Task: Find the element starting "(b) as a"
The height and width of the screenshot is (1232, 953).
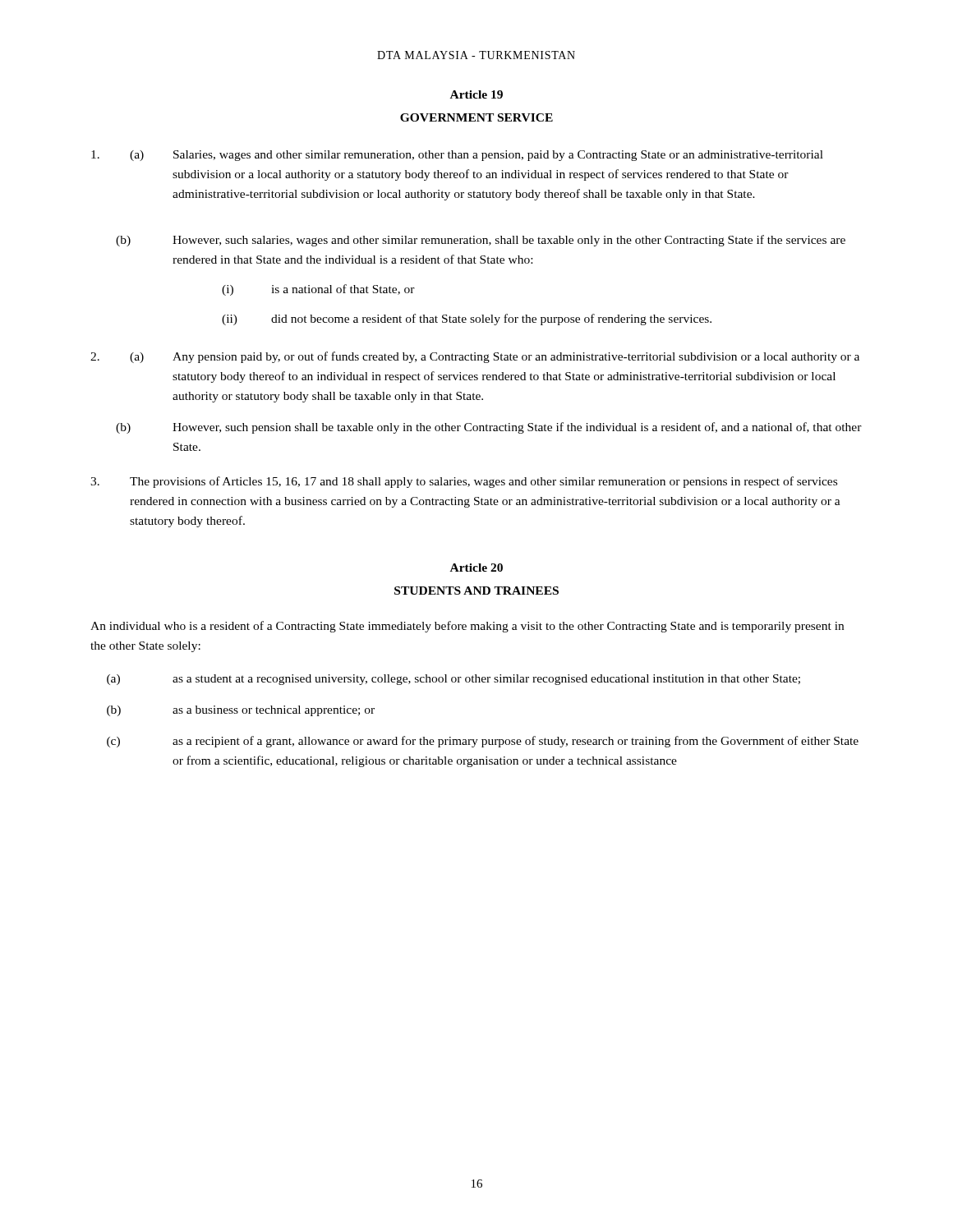Action: tap(241, 711)
